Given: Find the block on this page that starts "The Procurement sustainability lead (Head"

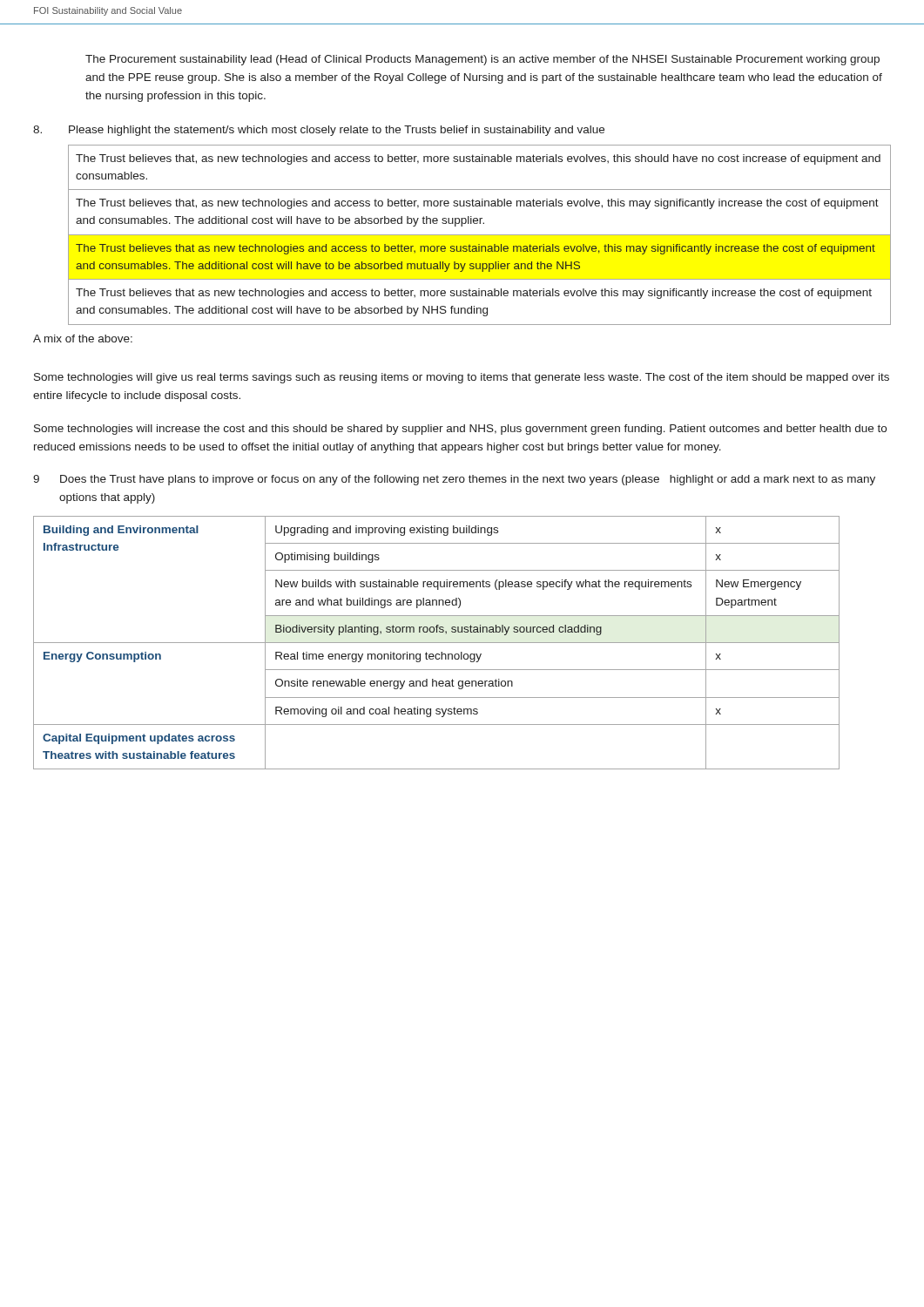Looking at the screenshot, I should (x=484, y=77).
